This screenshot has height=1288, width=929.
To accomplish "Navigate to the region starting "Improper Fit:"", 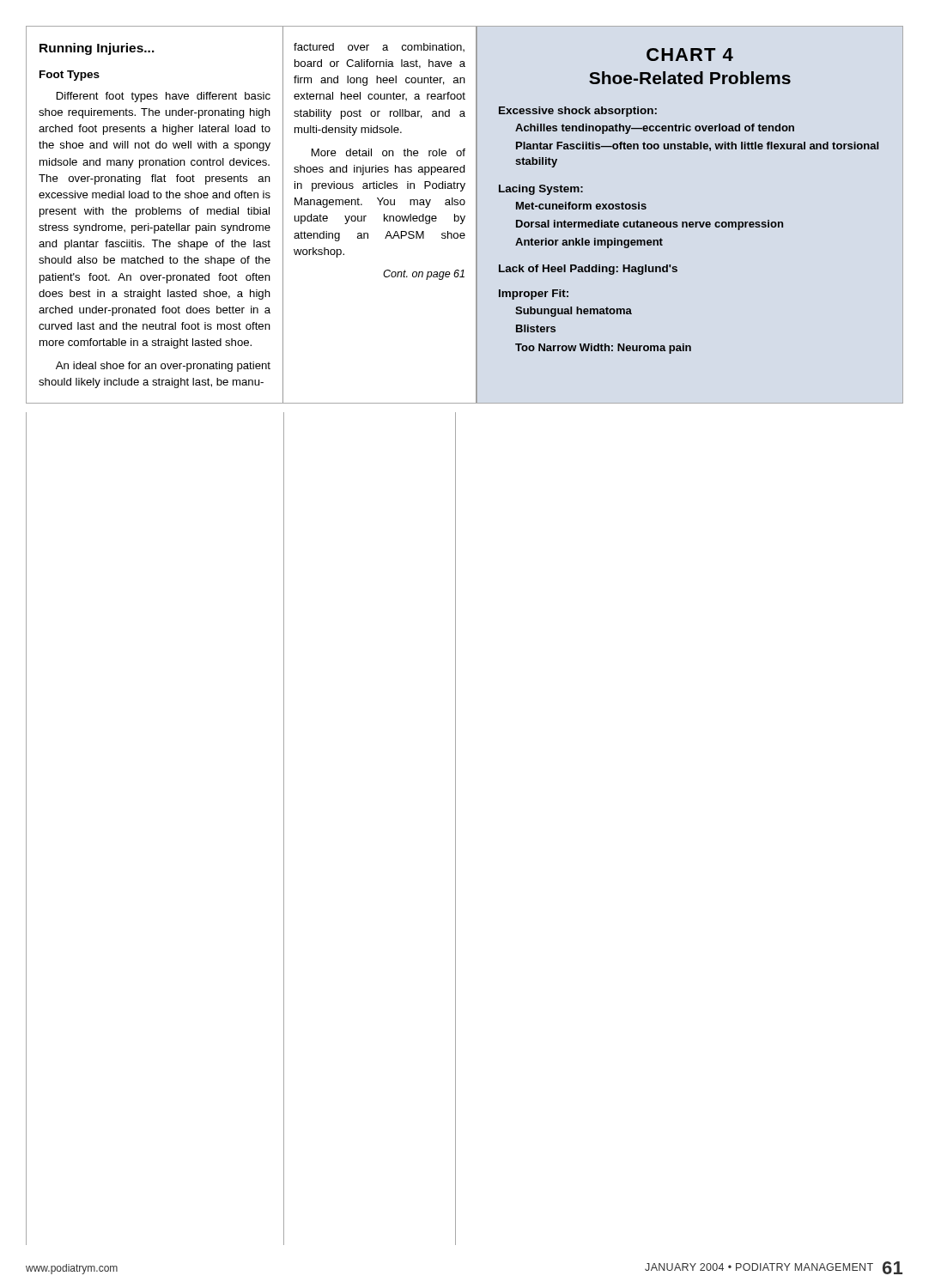I will (534, 293).
